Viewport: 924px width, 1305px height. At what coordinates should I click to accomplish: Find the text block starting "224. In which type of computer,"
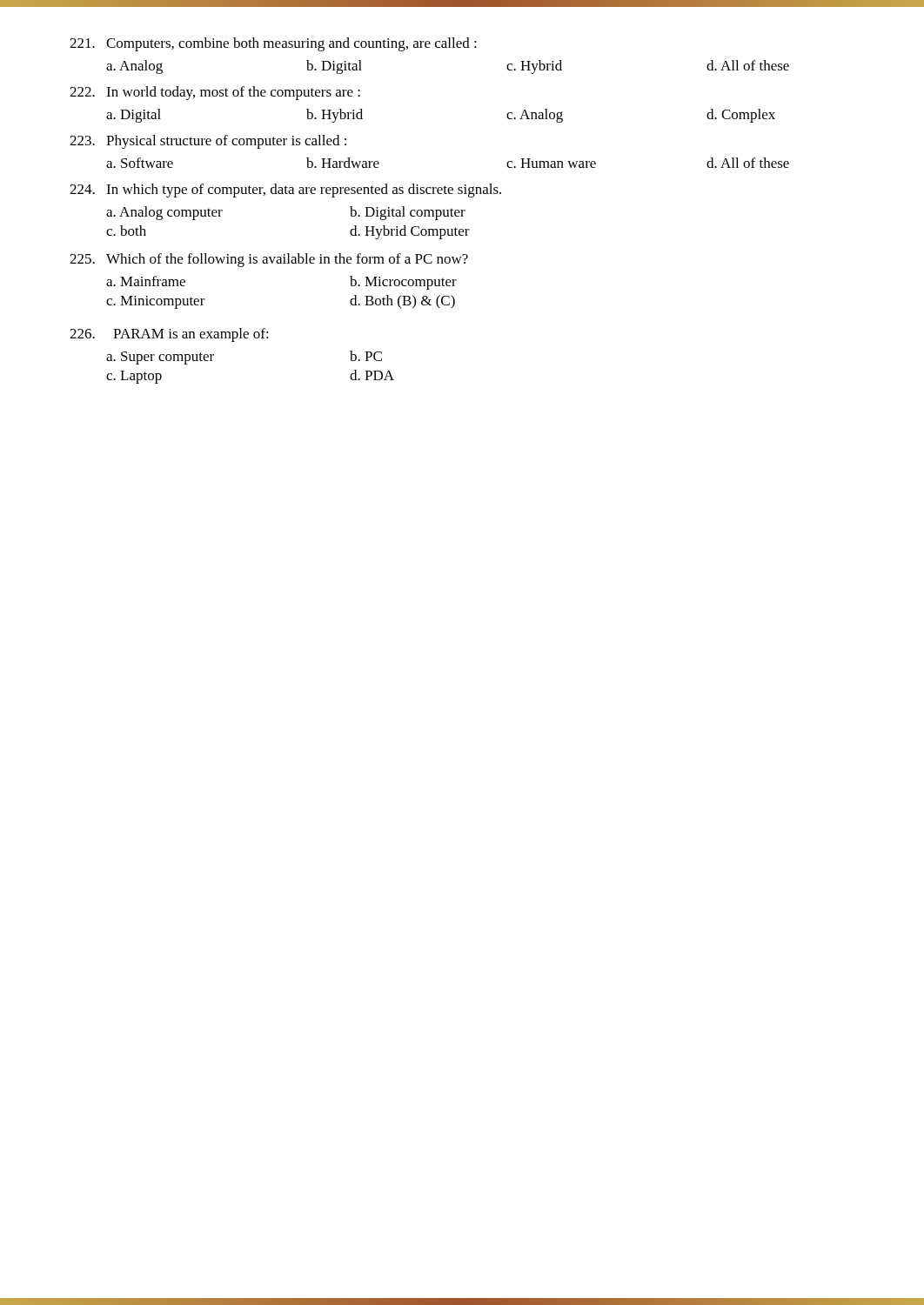tap(471, 211)
